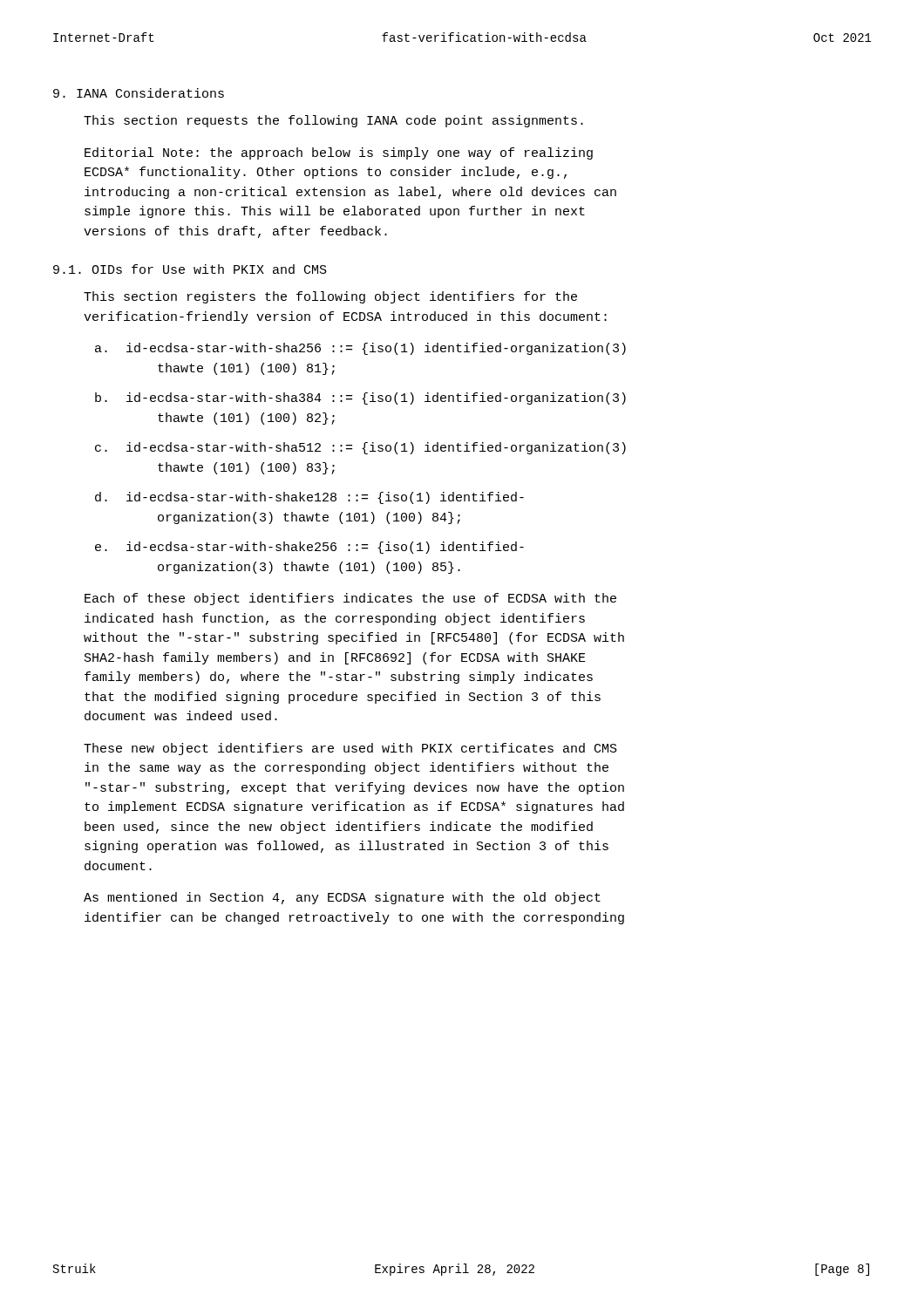Select the list item that says "c. id-ecdsa-star-with-sha512 ::="
Screen dimensions: 1308x924
[x=472, y=459]
